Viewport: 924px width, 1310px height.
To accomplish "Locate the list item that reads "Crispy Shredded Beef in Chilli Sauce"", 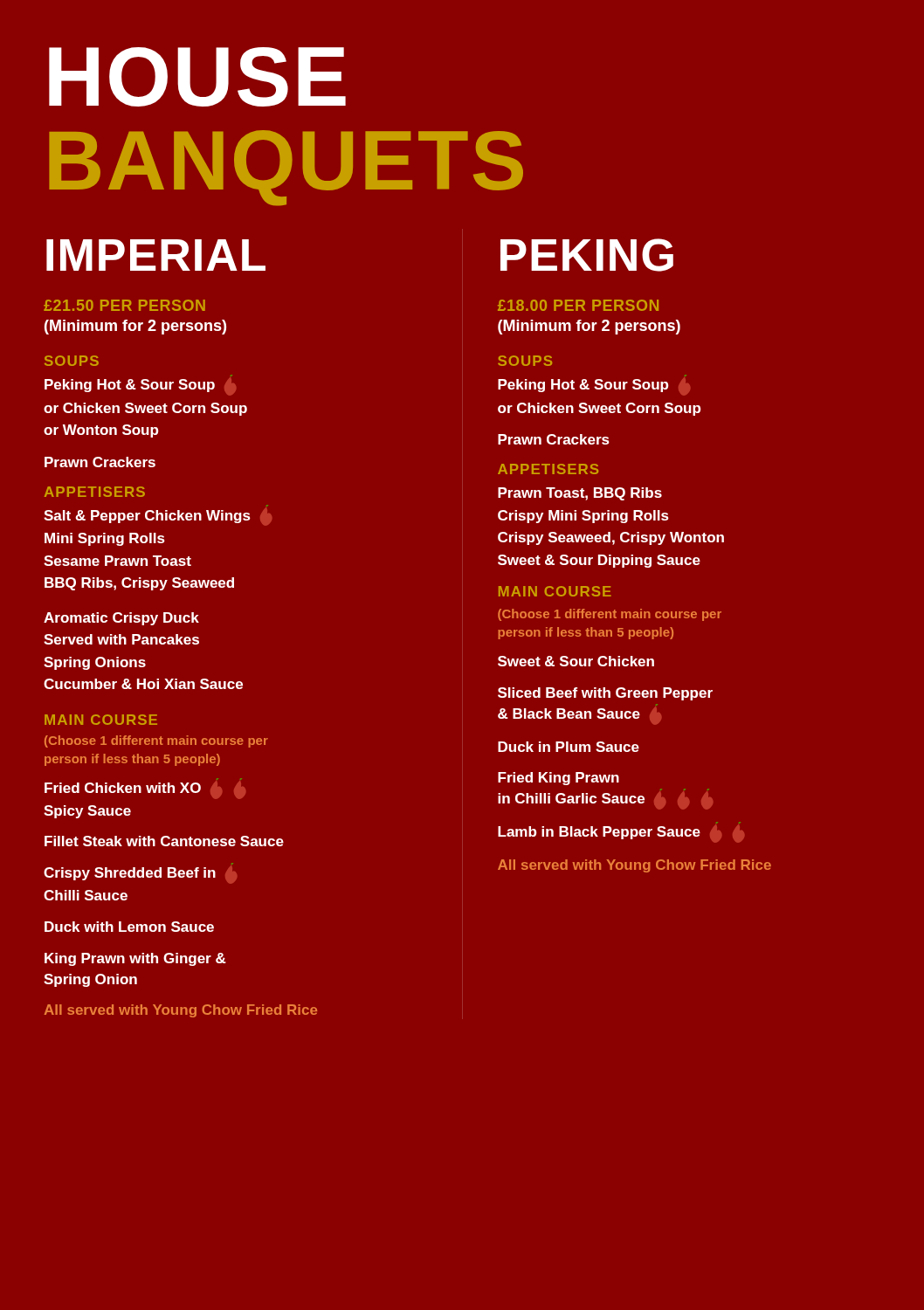I will [x=235, y=885].
